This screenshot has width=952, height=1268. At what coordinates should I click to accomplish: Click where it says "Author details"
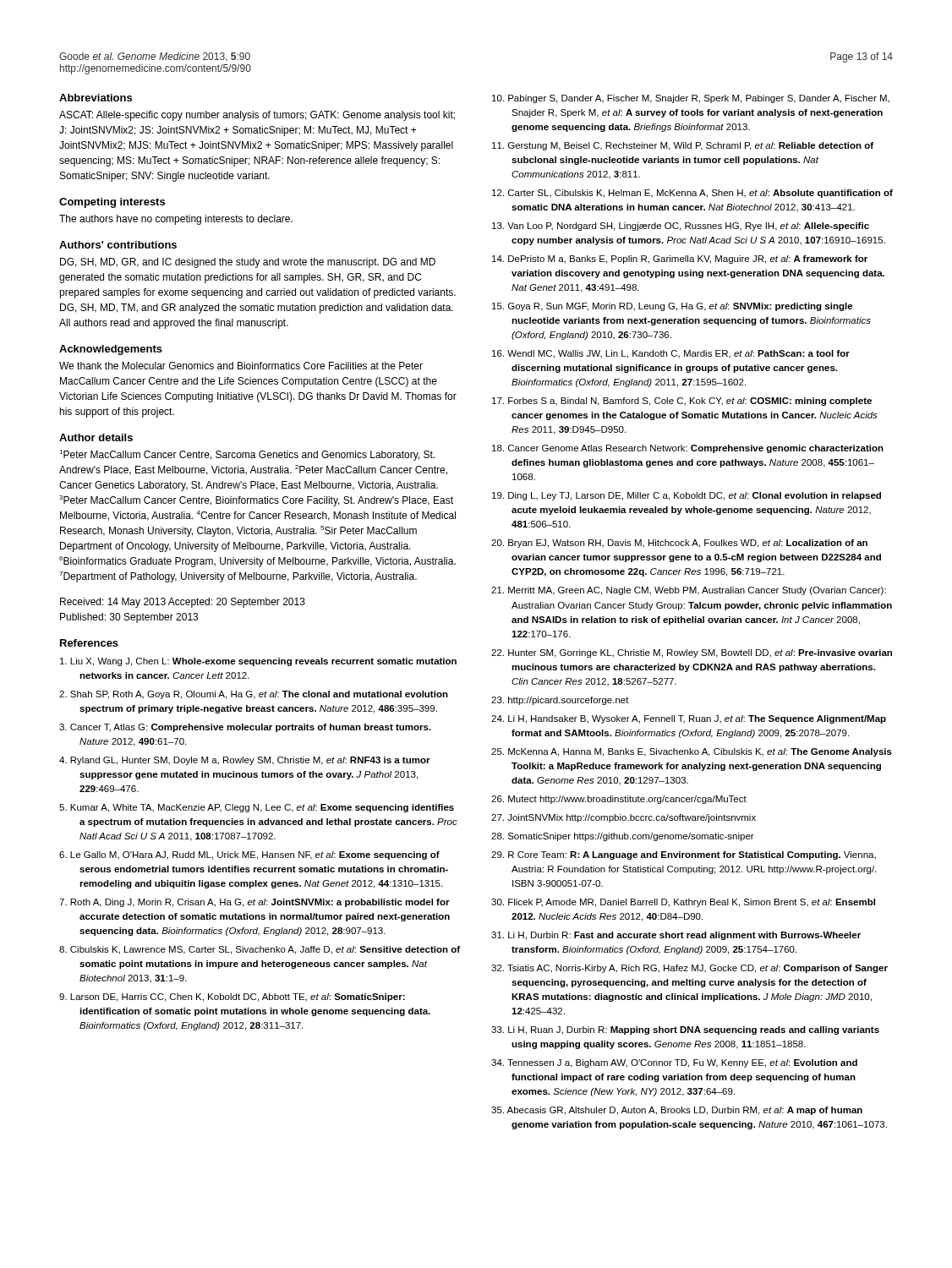(96, 437)
